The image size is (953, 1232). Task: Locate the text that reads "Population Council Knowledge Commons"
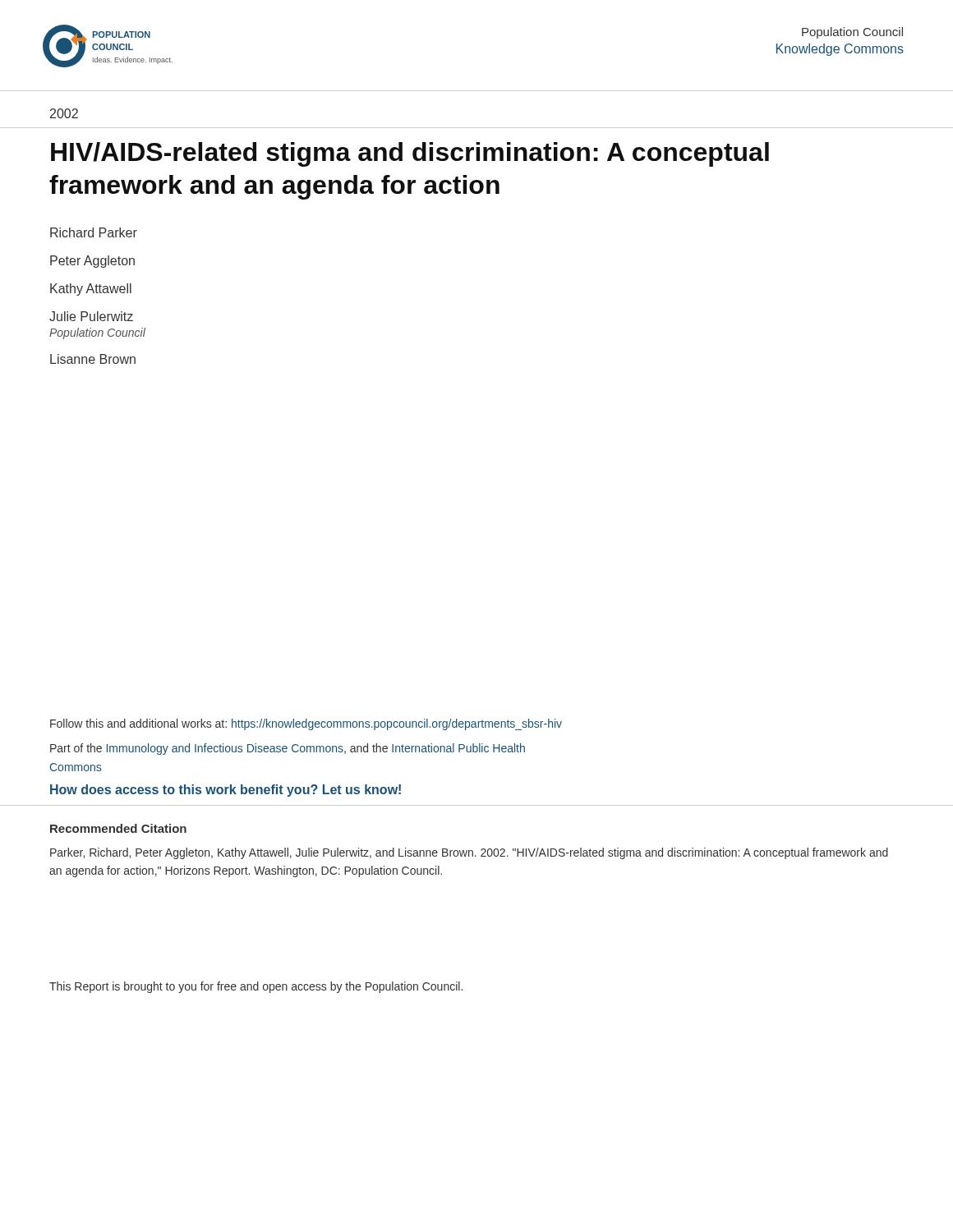coord(839,40)
